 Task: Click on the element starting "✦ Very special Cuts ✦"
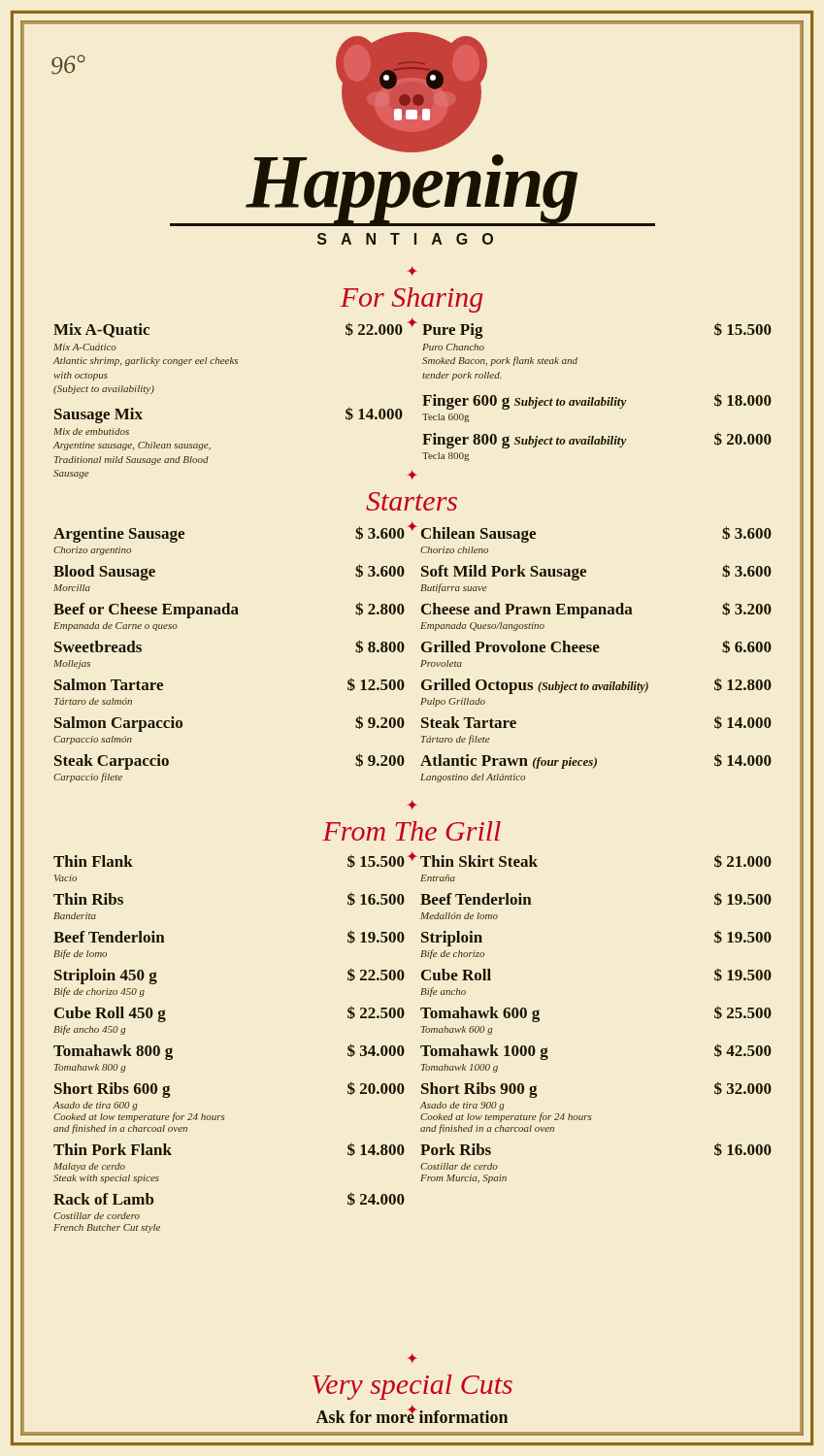tap(412, 1384)
